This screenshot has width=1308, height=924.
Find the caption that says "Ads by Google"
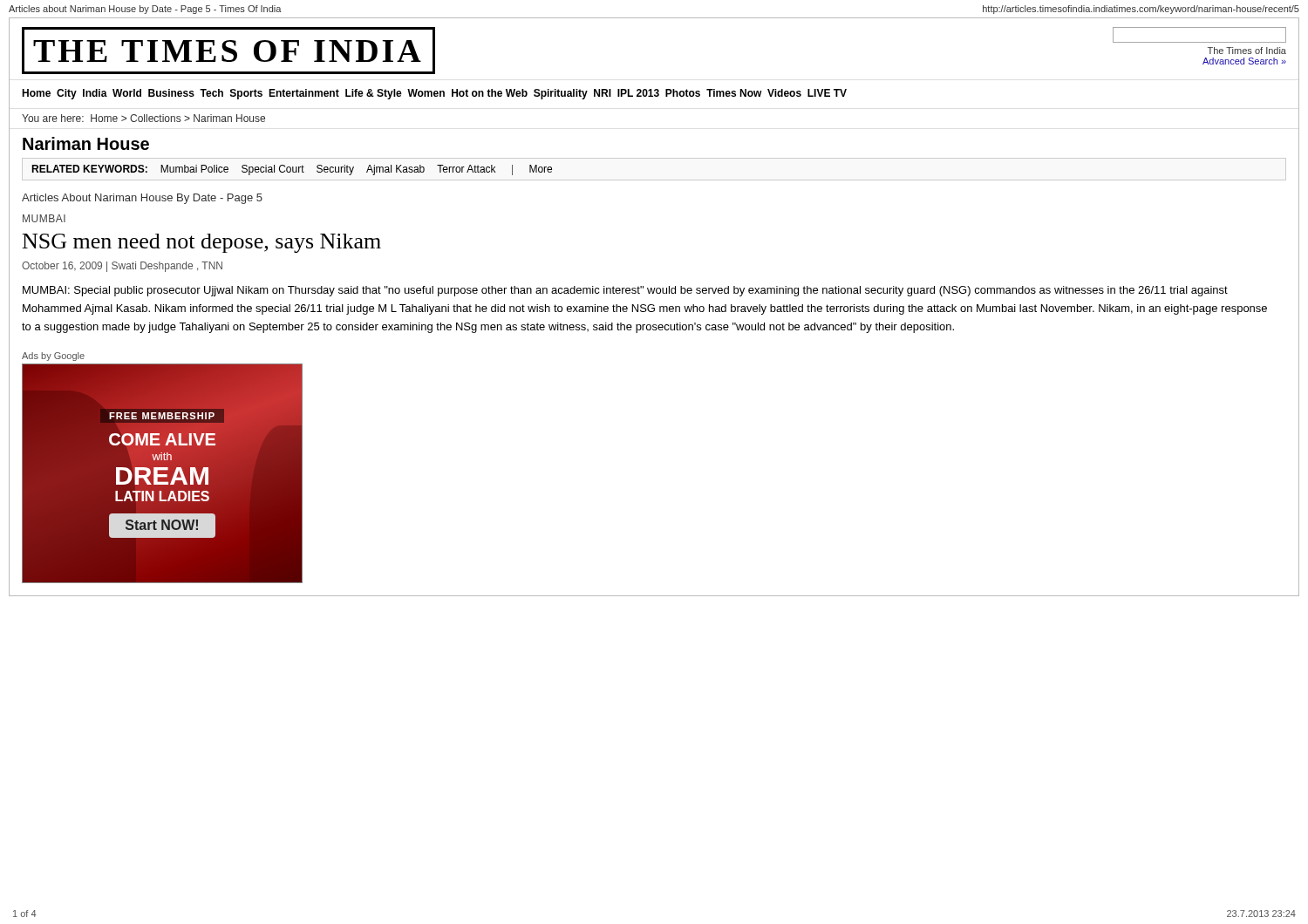coord(53,356)
